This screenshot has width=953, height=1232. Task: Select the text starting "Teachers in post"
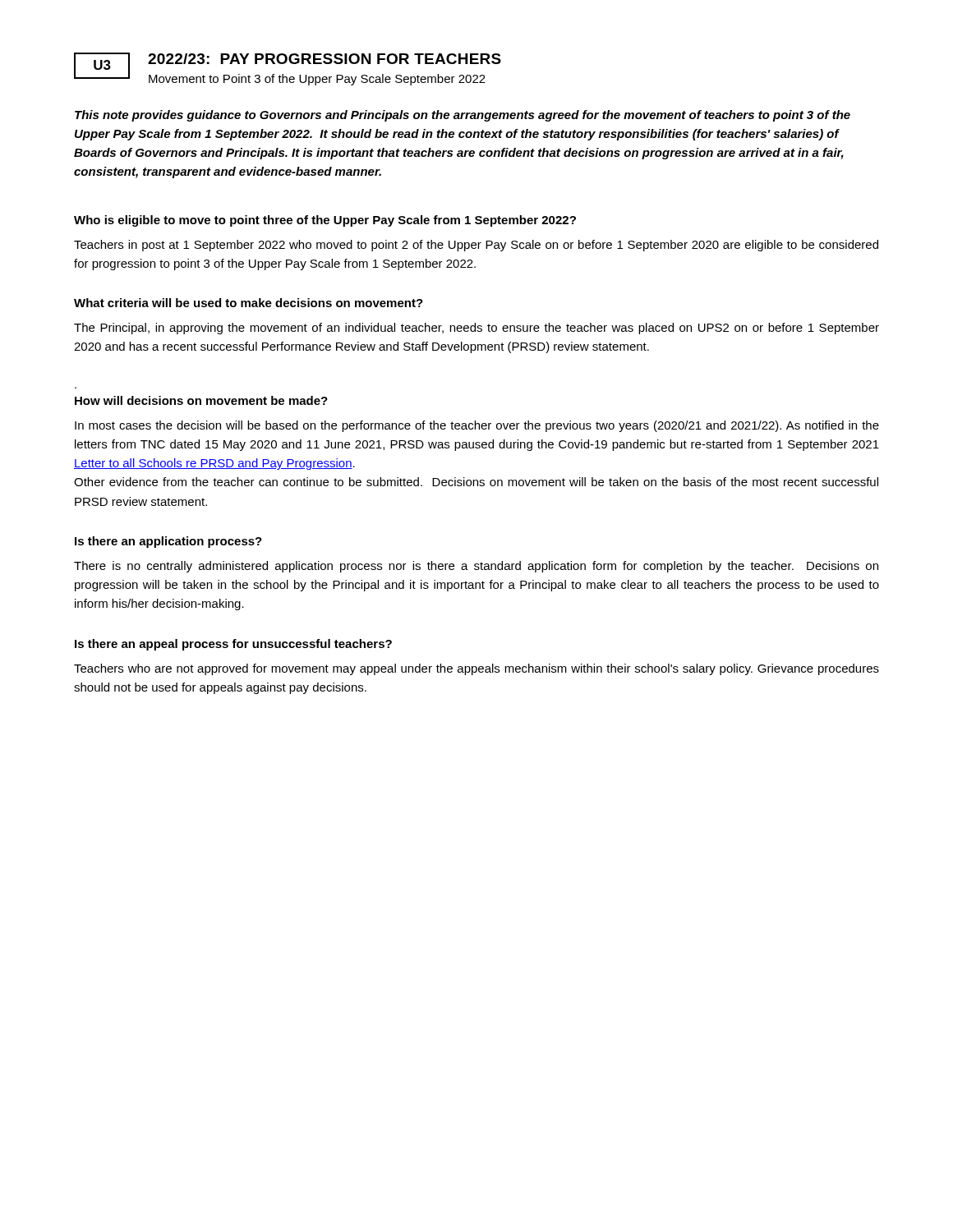pyautogui.click(x=476, y=254)
